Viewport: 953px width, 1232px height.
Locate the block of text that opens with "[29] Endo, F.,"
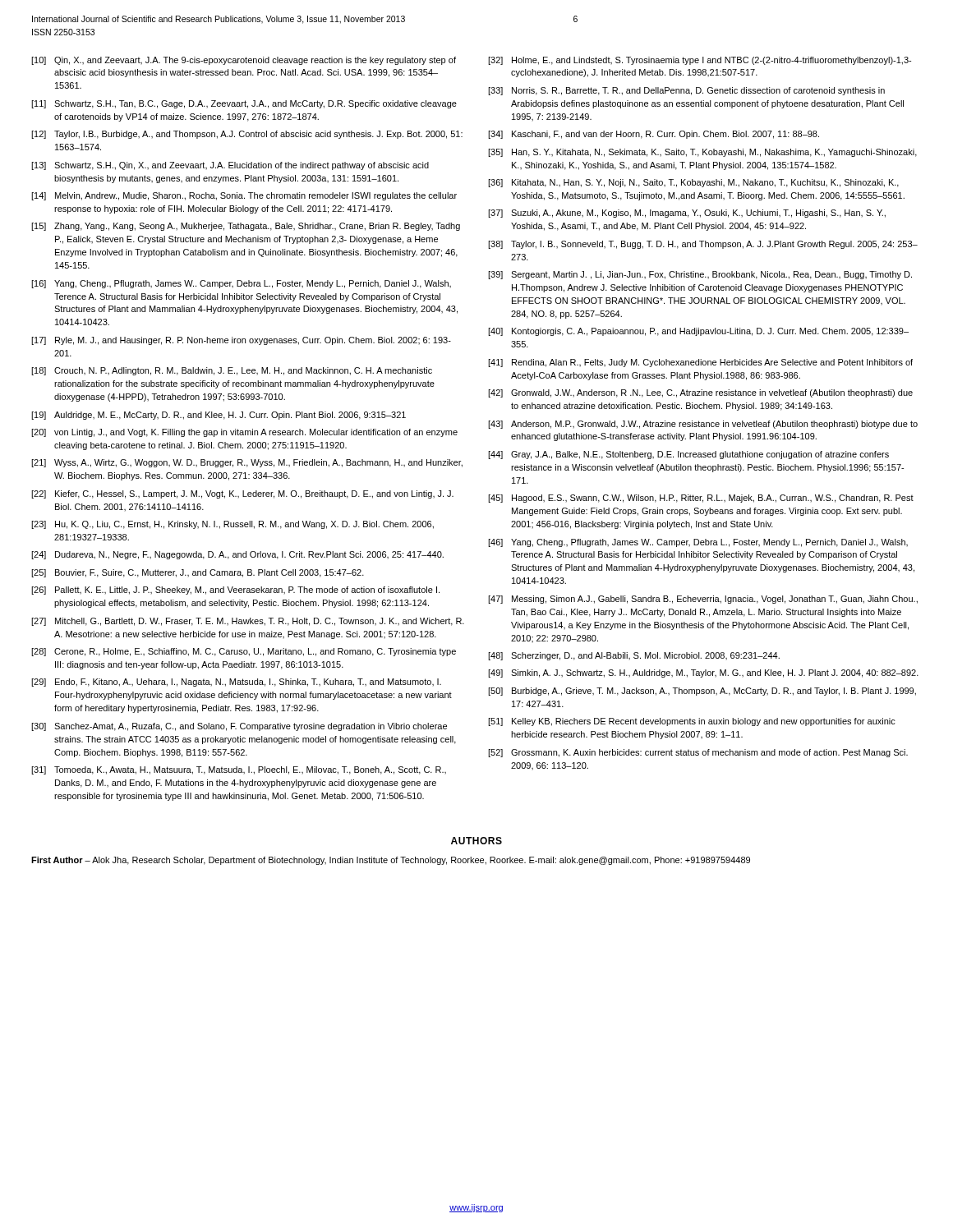(x=248, y=696)
